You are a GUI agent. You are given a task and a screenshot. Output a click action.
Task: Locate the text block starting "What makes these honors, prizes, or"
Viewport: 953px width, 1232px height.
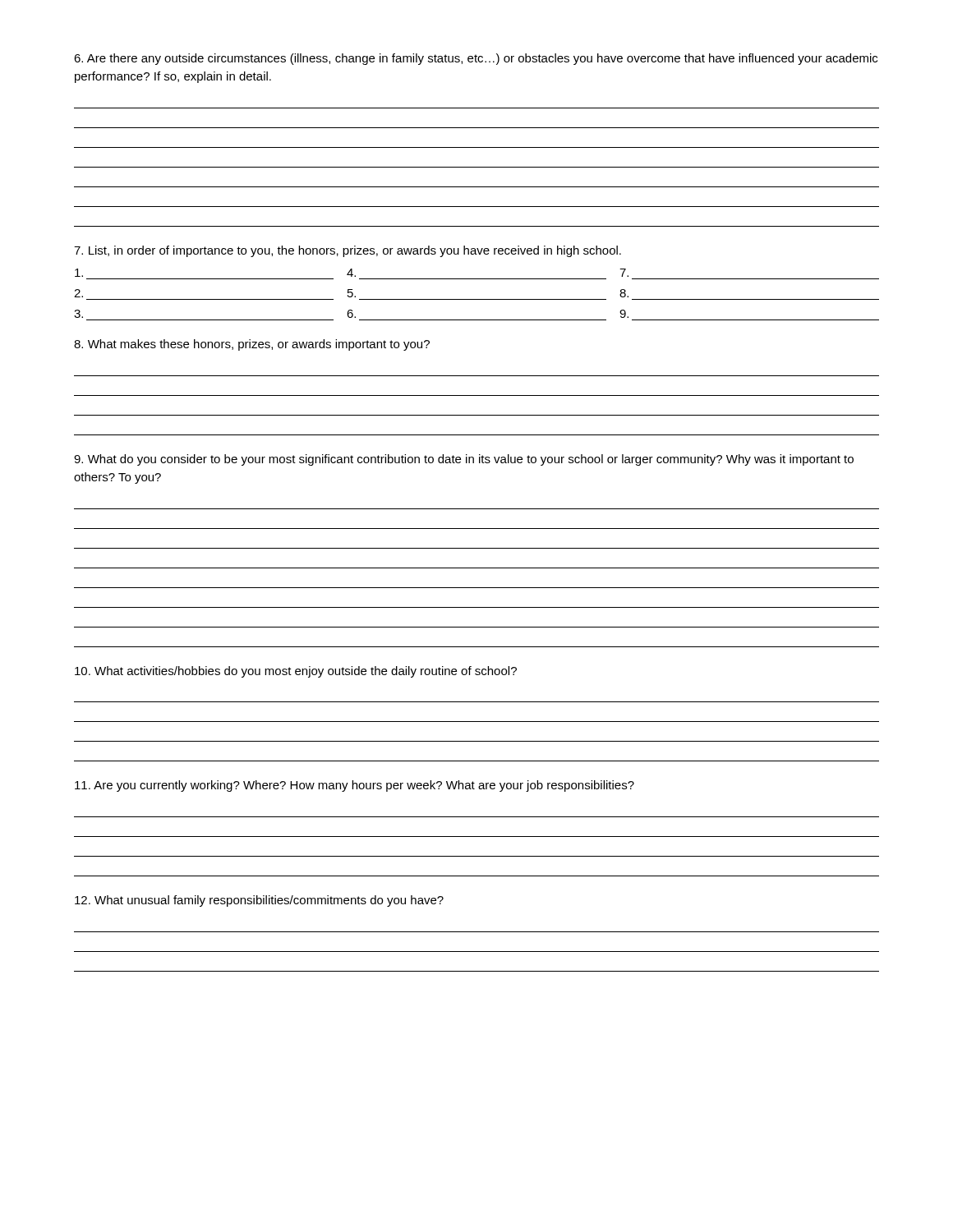pos(476,385)
